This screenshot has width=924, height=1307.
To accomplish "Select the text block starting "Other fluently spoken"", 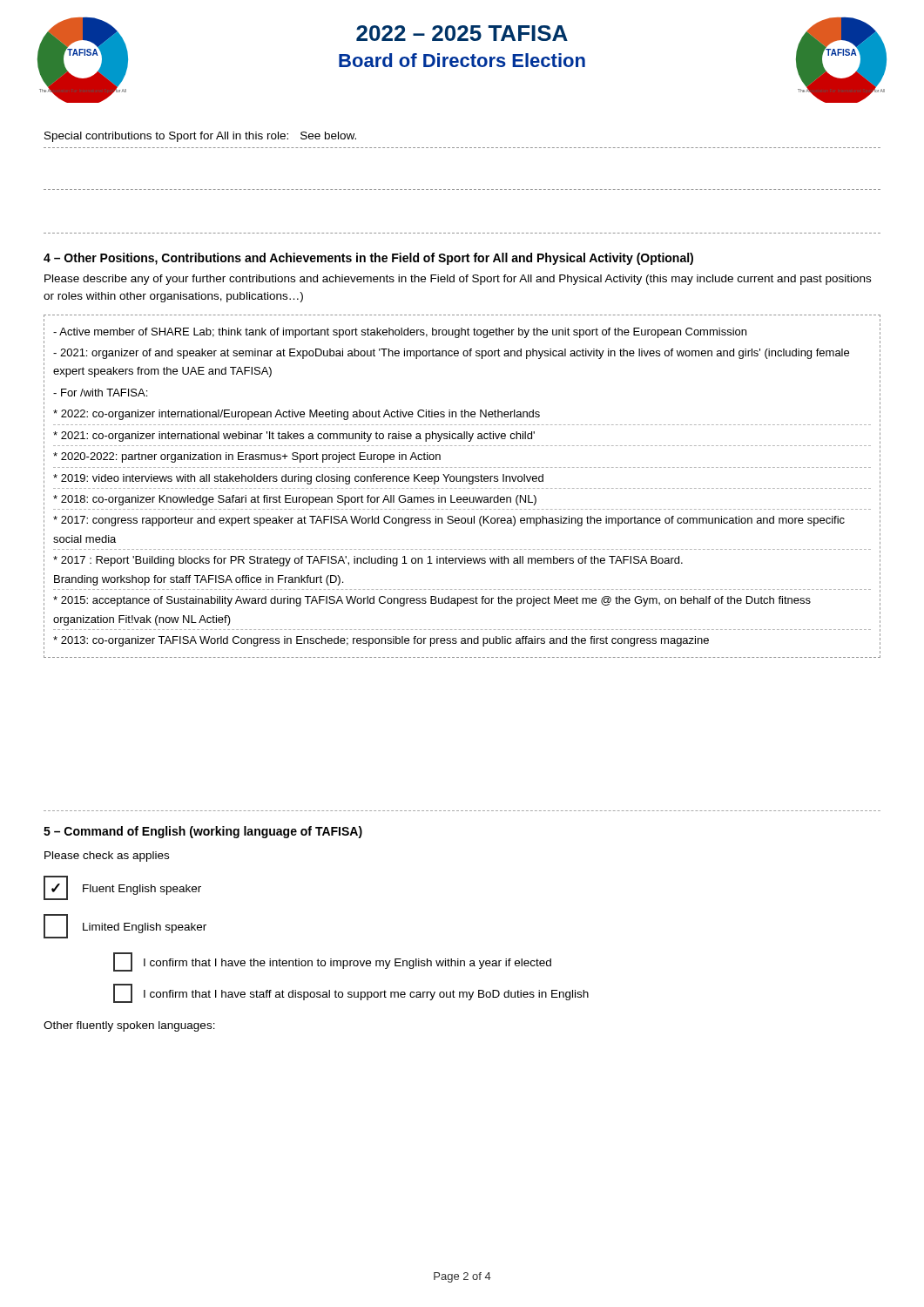I will pyautogui.click(x=129, y=1025).
